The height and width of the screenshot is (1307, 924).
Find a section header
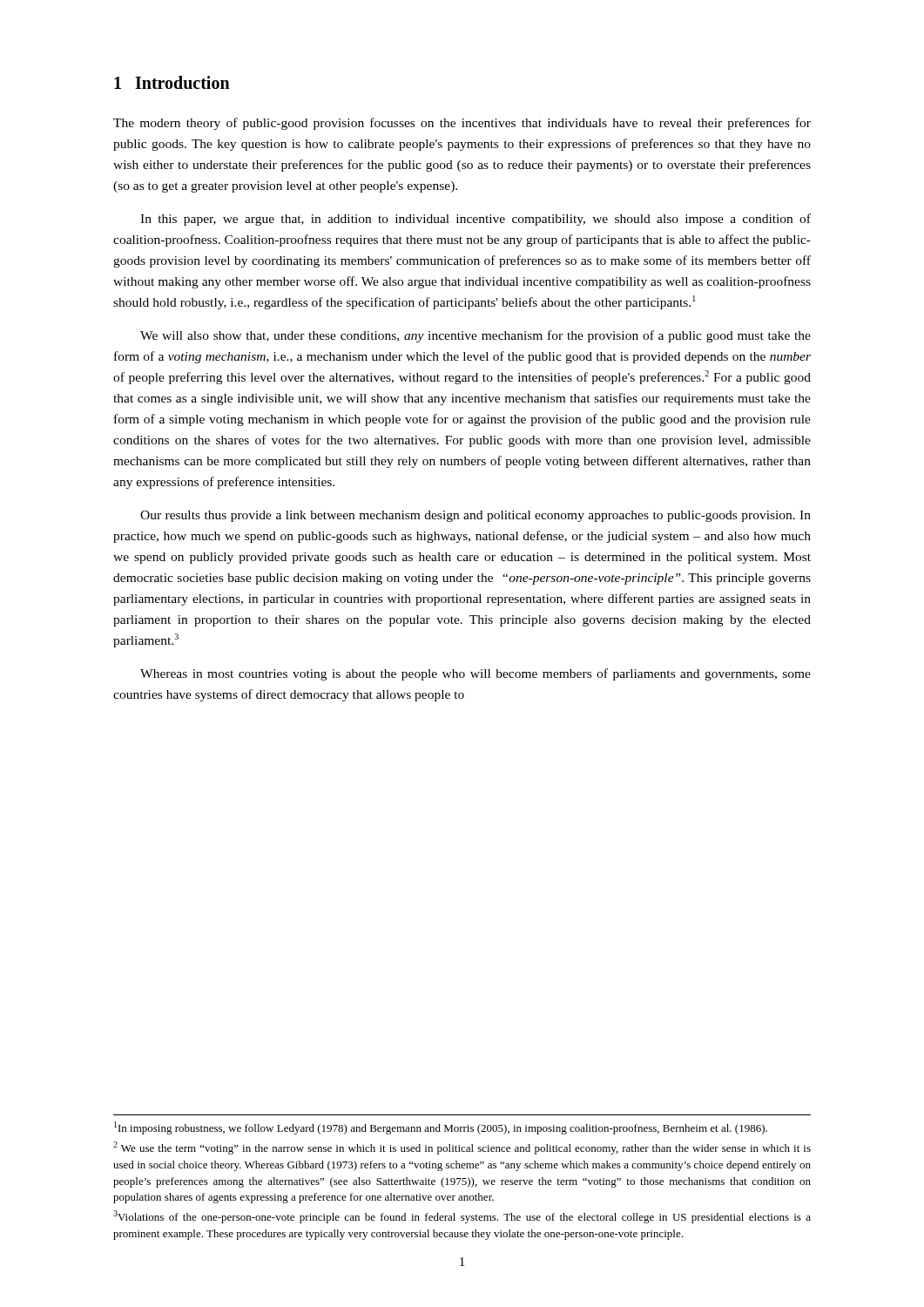[462, 83]
